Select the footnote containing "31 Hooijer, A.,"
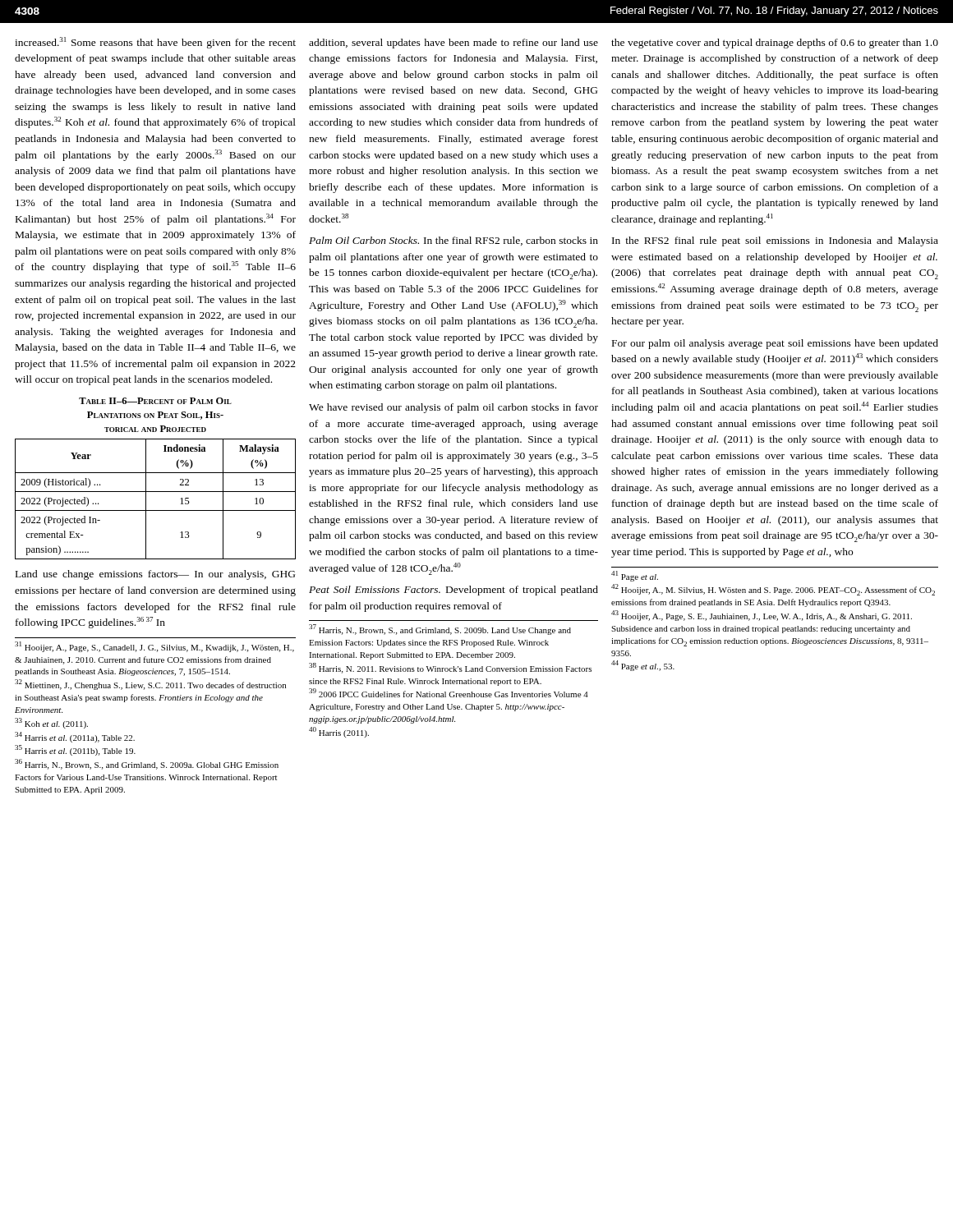Viewport: 953px width, 1232px height. (154, 647)
